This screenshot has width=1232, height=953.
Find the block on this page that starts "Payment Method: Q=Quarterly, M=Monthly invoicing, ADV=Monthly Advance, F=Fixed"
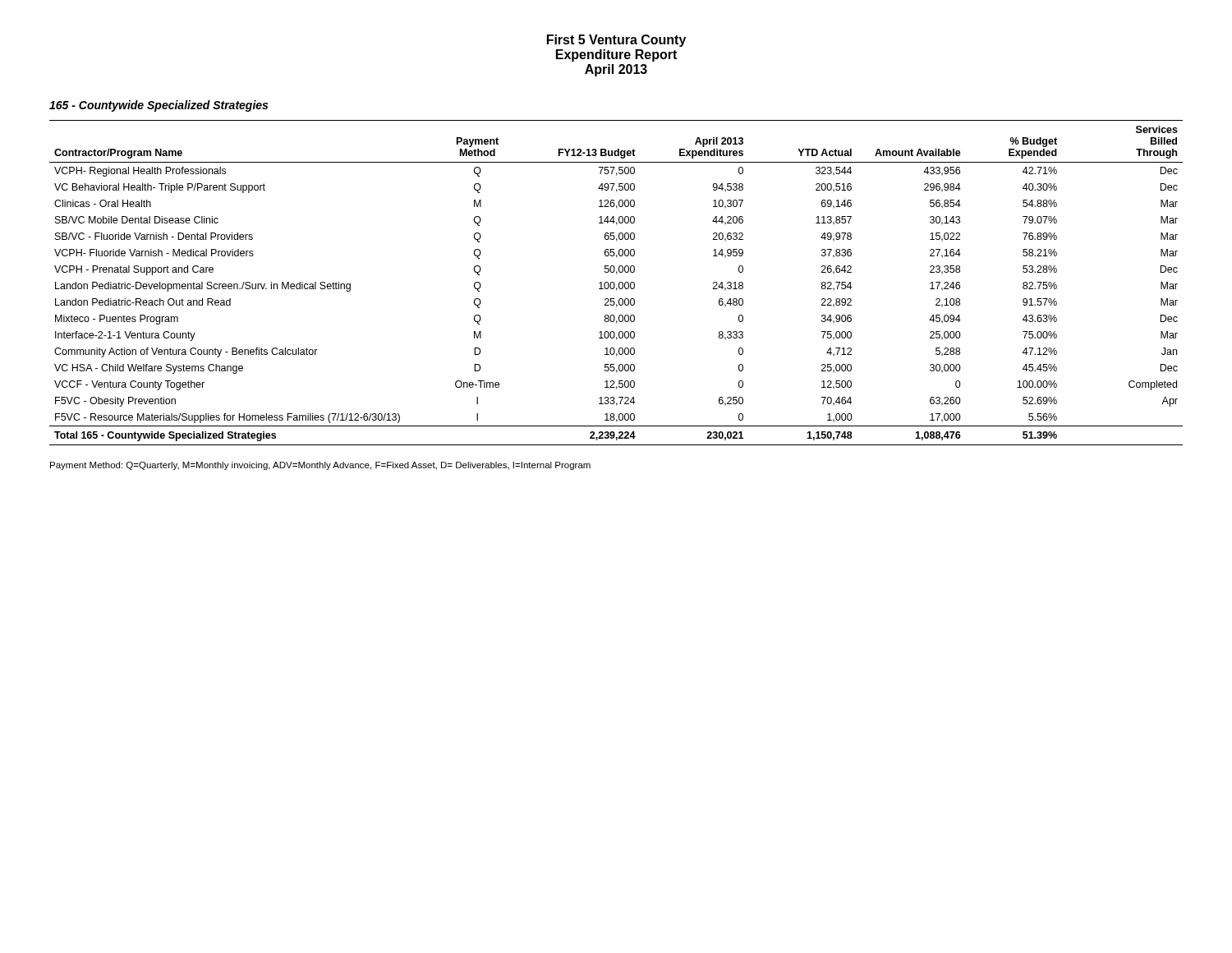coord(320,465)
